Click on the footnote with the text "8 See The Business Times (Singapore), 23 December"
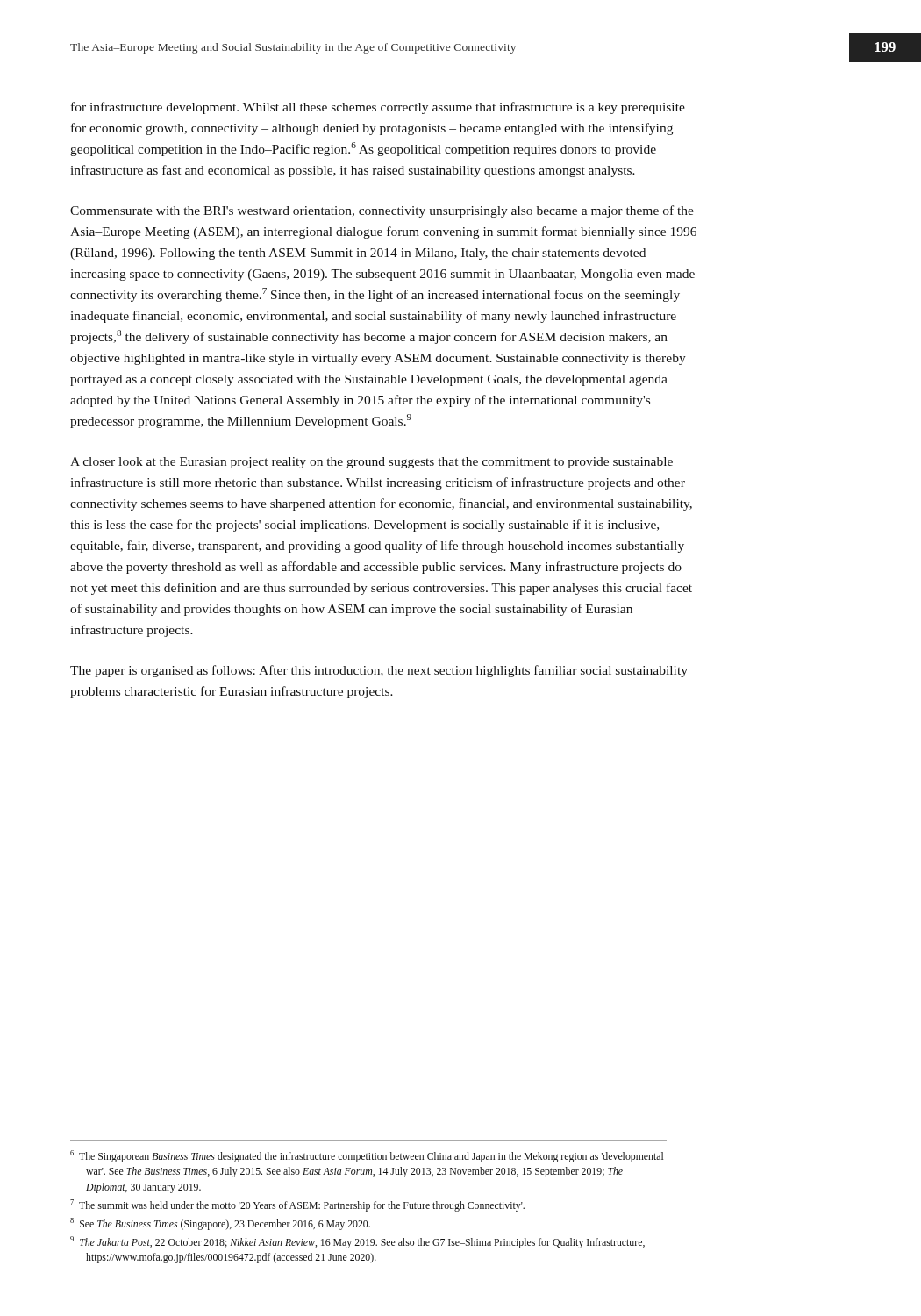Viewport: 921px width, 1316px height. point(220,1223)
